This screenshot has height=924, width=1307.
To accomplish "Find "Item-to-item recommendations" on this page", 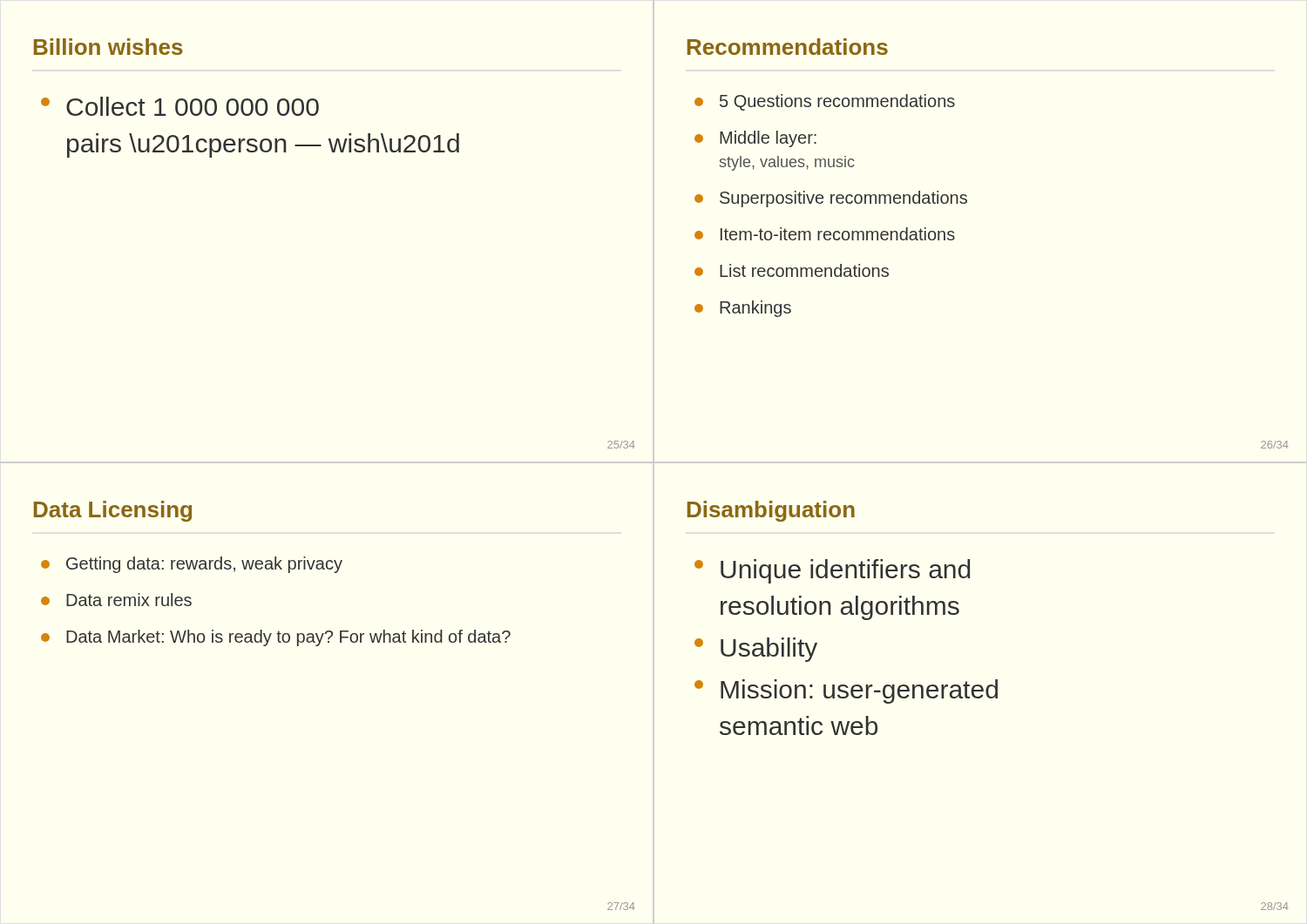I will pos(825,234).
